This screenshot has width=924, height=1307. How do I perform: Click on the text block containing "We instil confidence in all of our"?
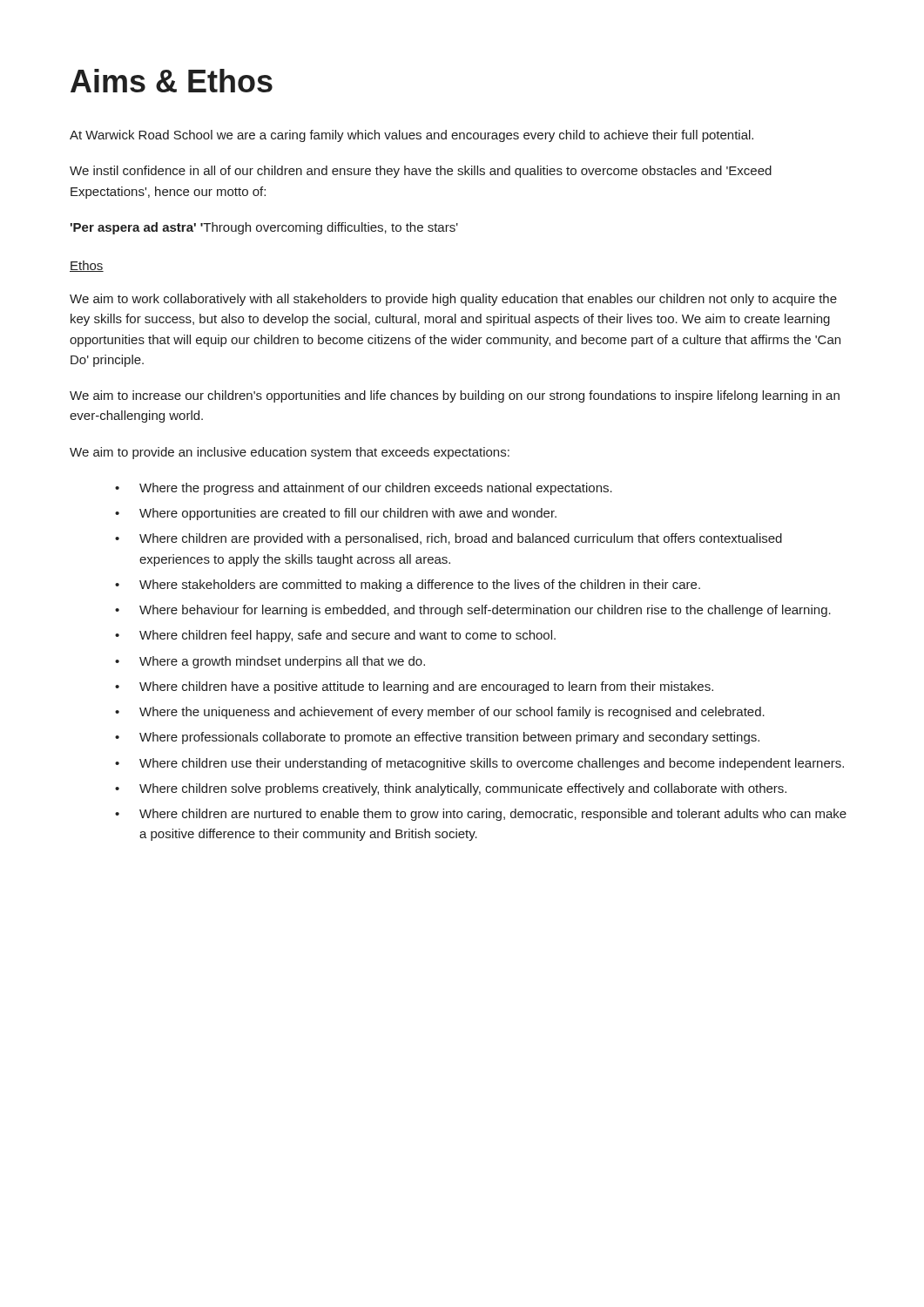(x=421, y=181)
